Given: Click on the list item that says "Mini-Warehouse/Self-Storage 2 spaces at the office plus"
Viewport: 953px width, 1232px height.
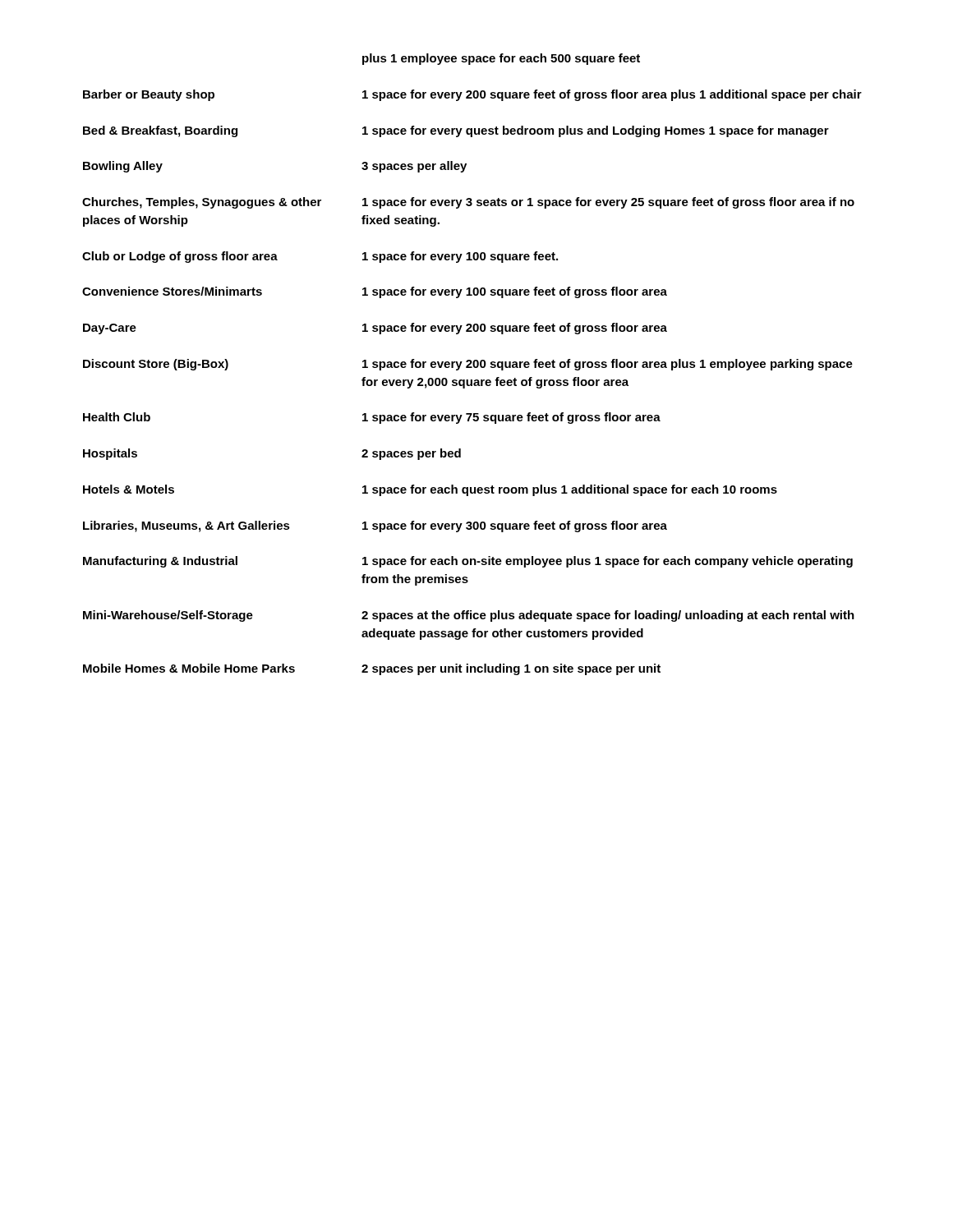Looking at the screenshot, I should click(x=476, y=624).
